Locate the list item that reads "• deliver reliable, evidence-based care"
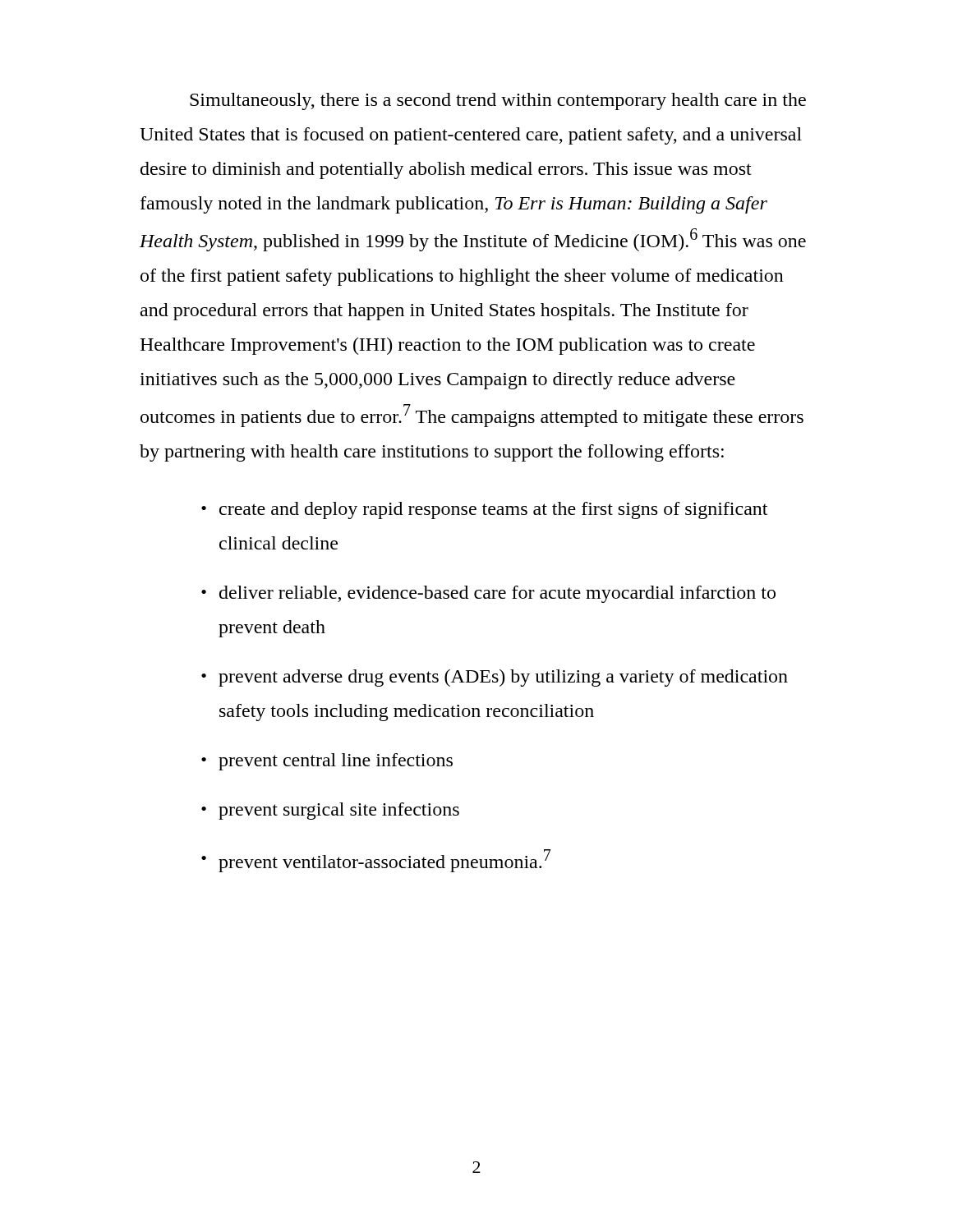953x1232 pixels. pos(501,609)
